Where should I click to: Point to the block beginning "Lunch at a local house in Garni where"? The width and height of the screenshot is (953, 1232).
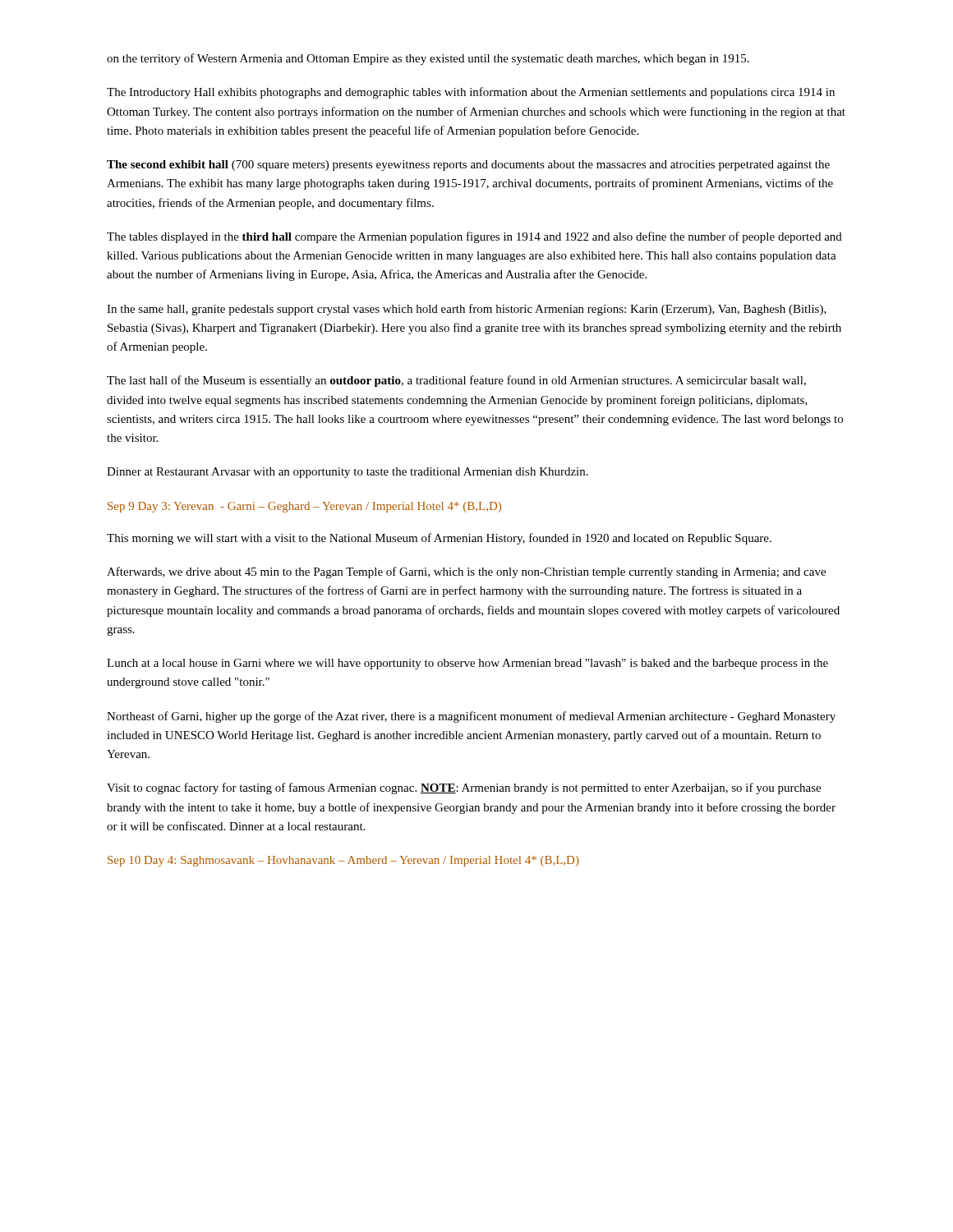pyautogui.click(x=468, y=672)
